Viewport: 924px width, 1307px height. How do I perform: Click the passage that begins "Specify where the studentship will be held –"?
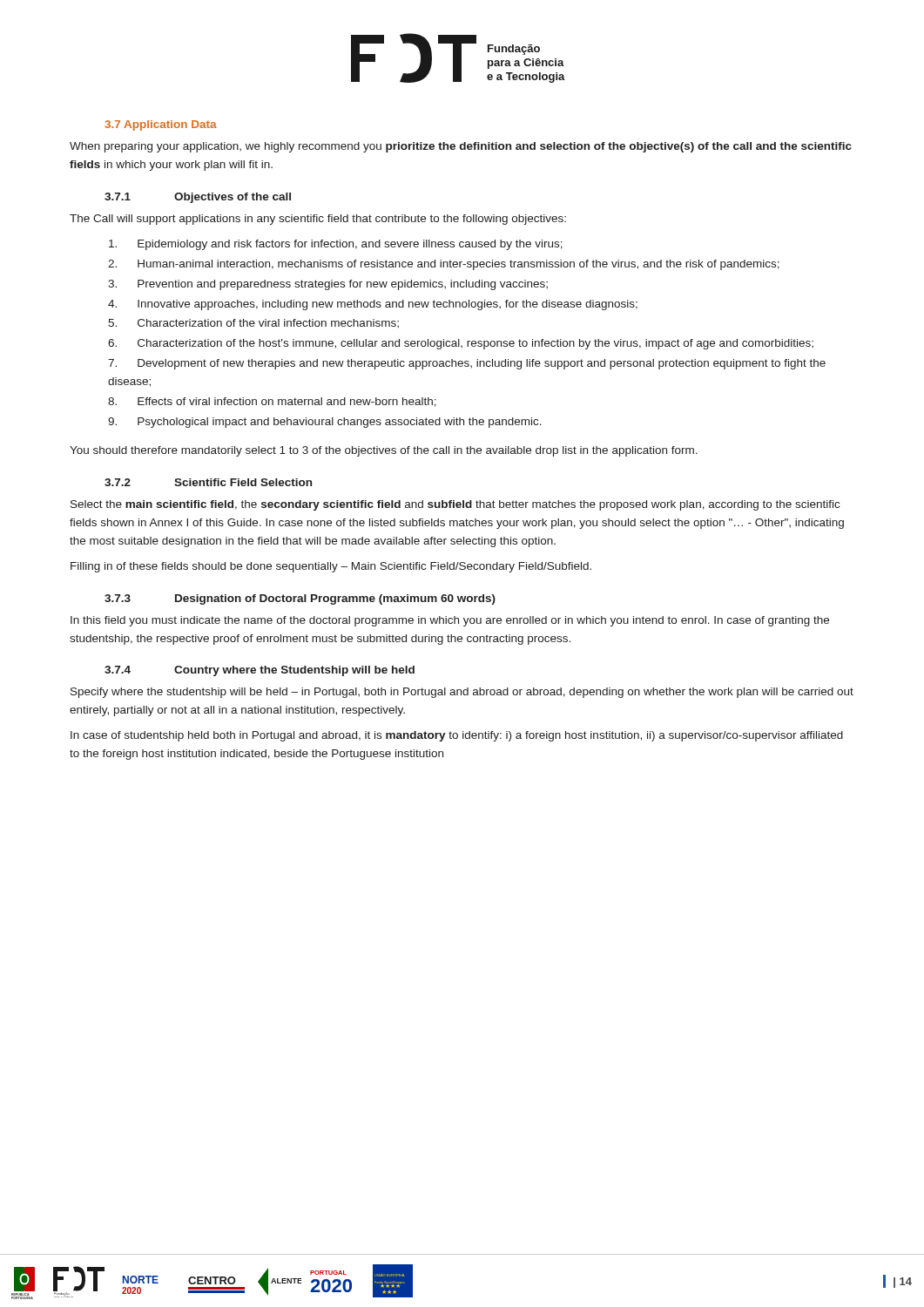tap(461, 701)
